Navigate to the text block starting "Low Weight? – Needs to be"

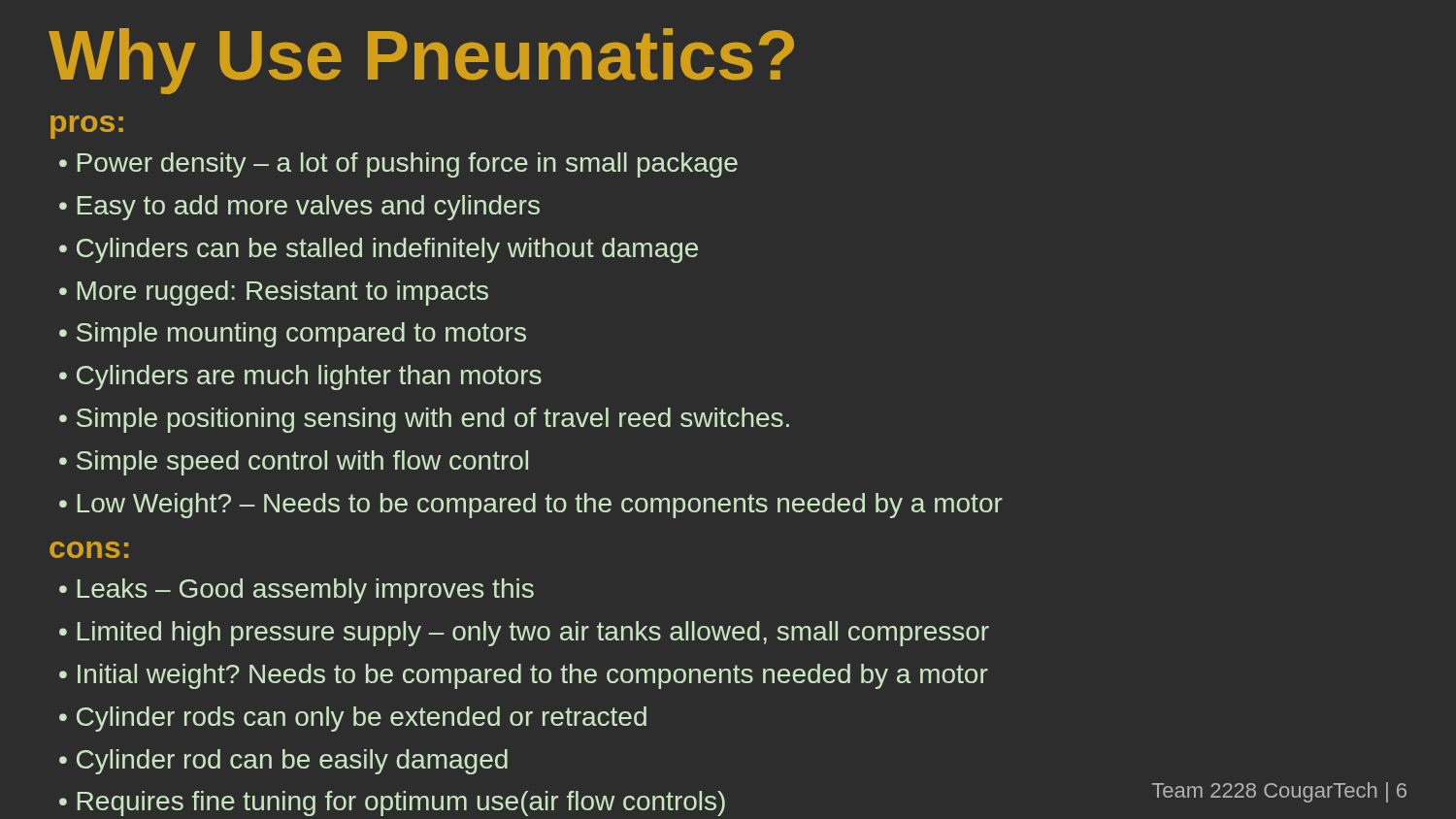point(539,503)
